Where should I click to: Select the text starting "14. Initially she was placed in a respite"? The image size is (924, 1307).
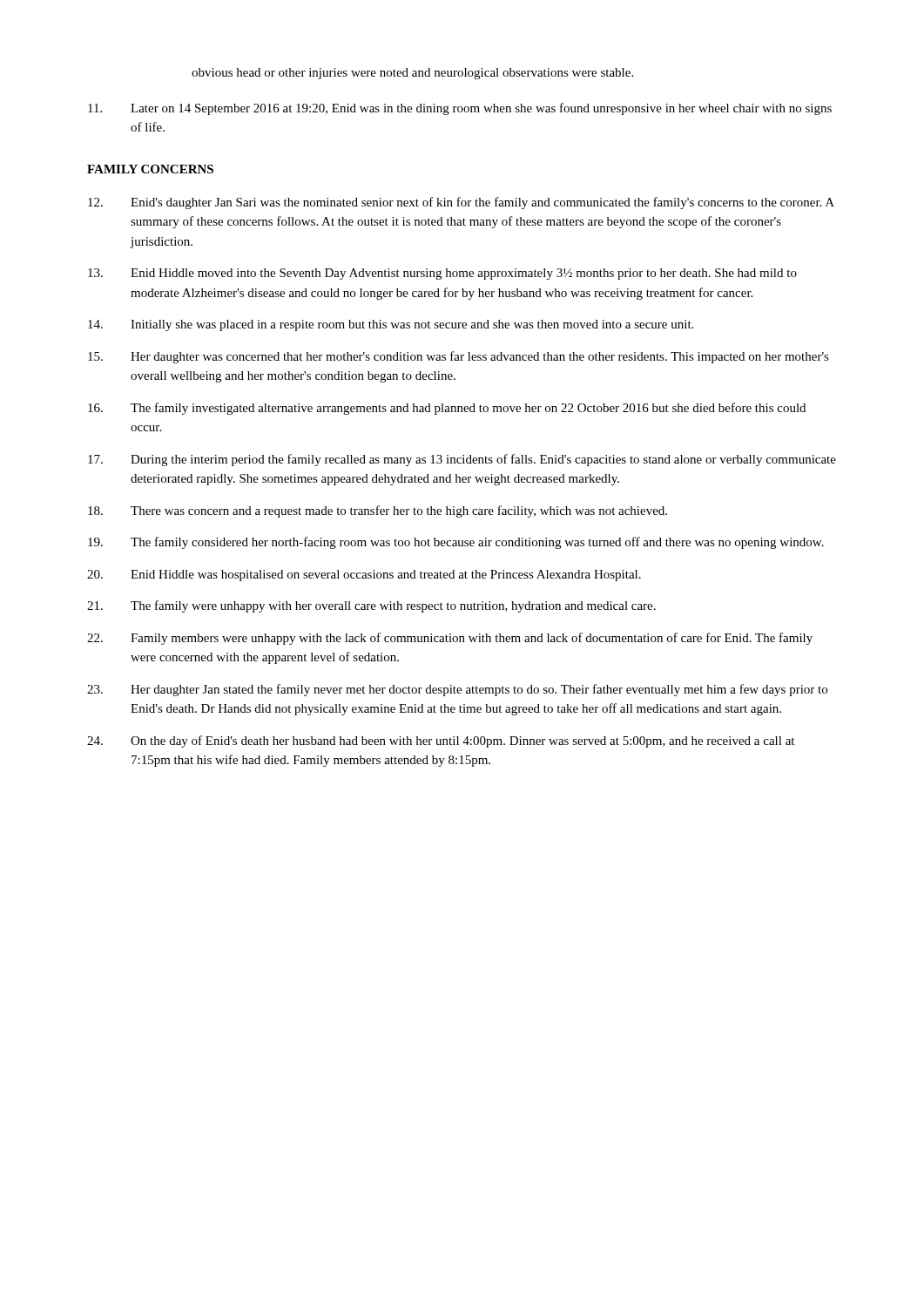point(462,324)
